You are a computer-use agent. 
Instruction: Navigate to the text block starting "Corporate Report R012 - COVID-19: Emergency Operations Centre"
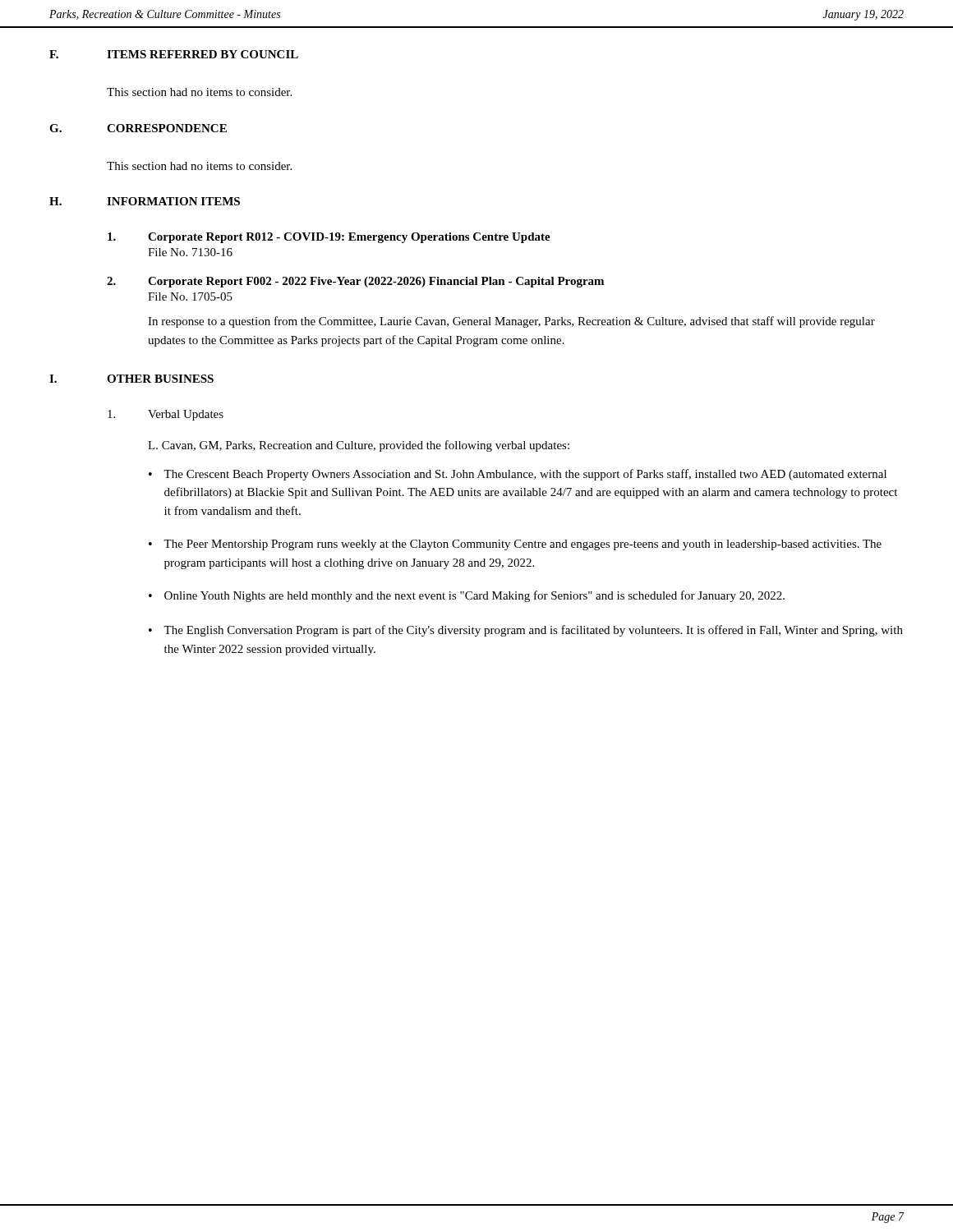pos(505,245)
